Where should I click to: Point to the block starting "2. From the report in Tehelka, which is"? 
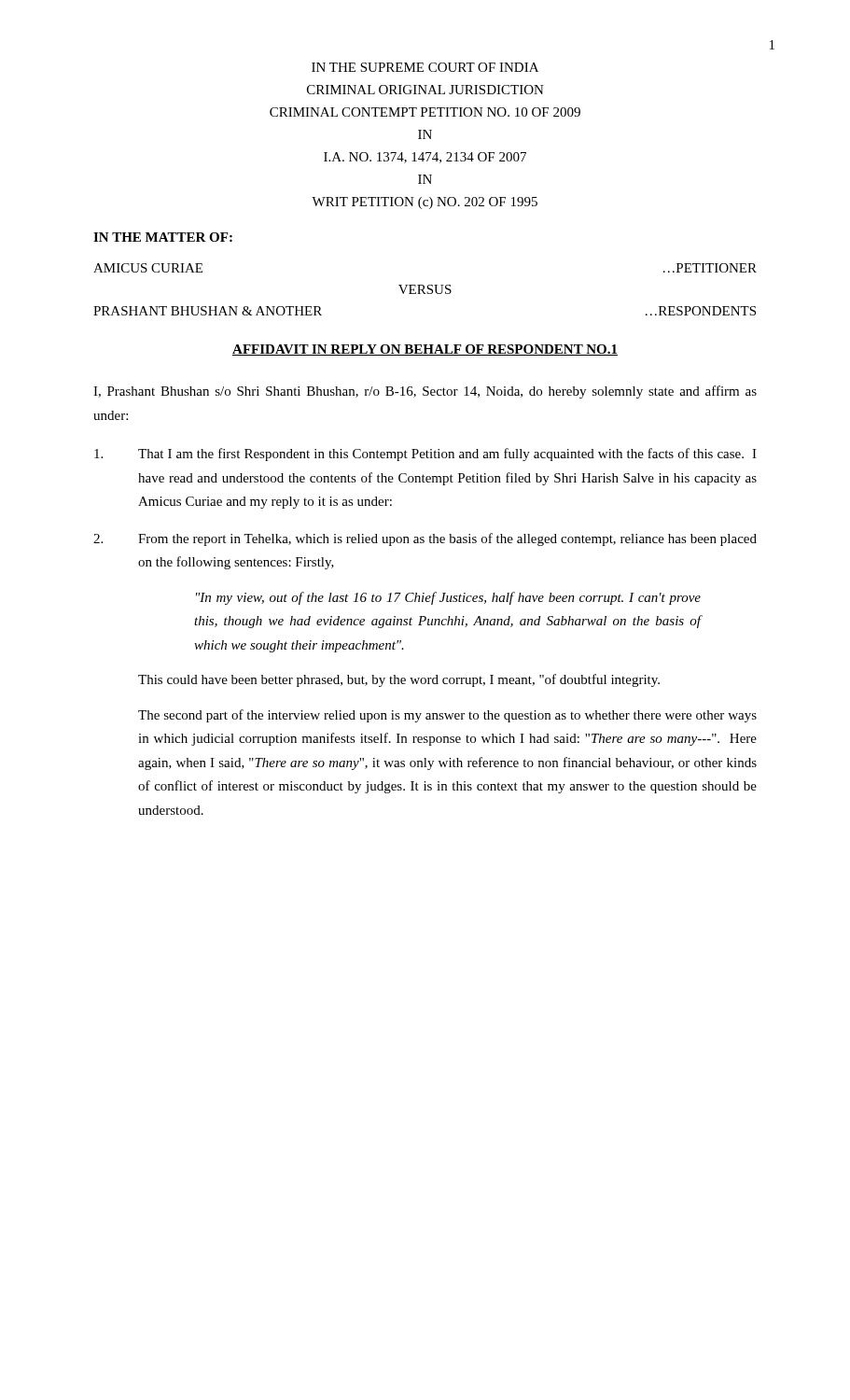425,680
